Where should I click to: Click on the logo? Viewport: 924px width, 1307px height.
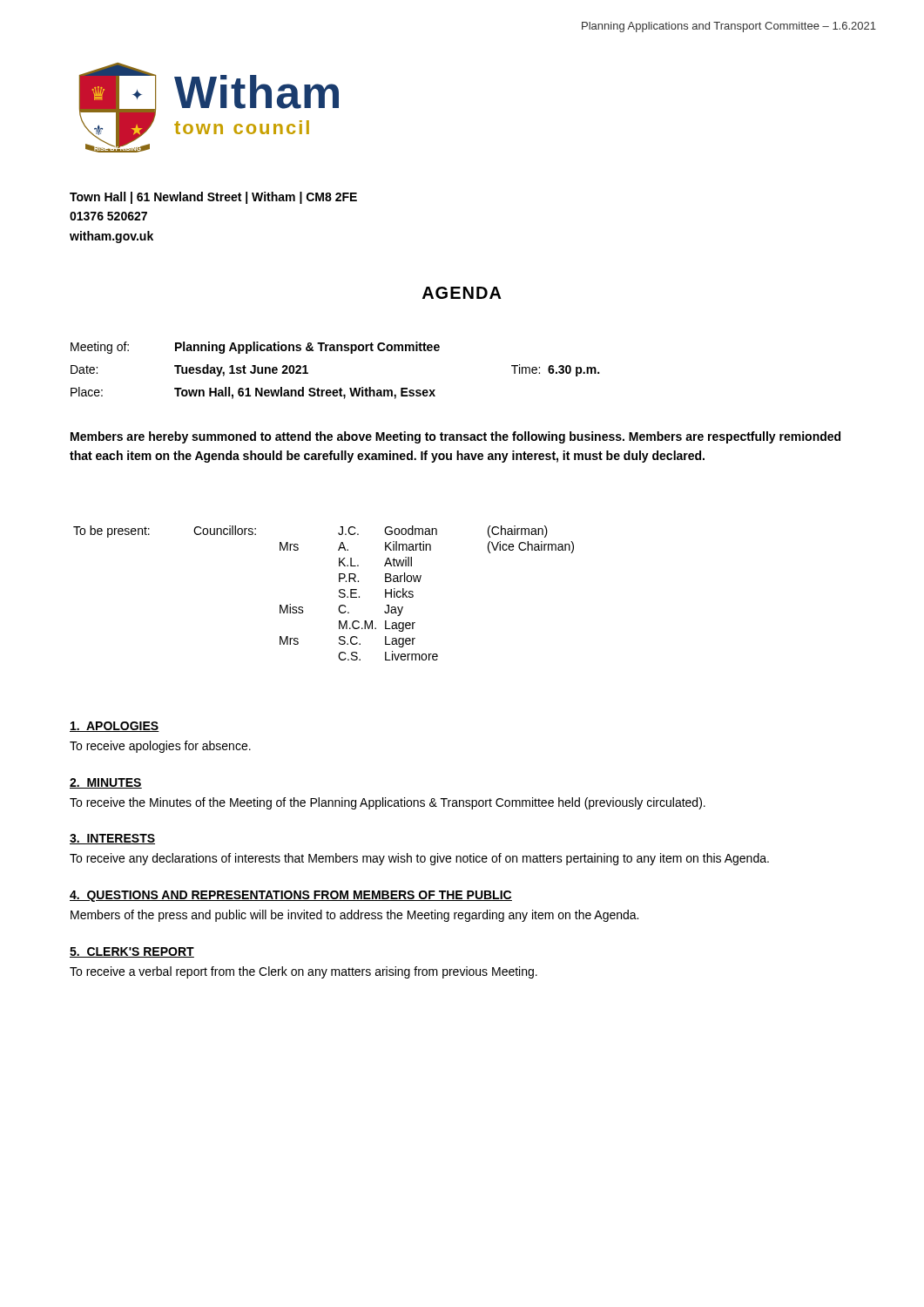point(206,105)
